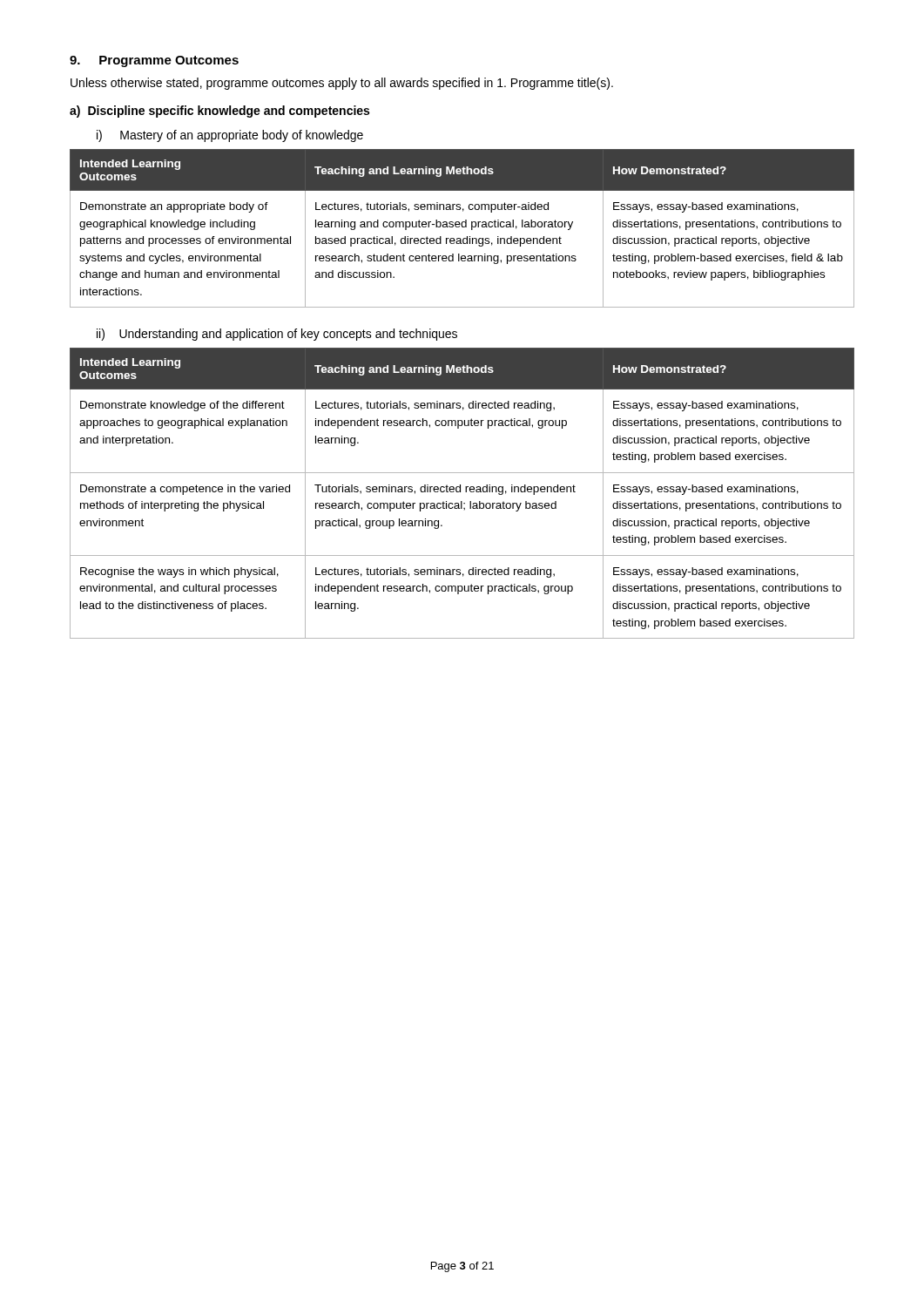Find the section header containing "9. Programme Outcomes"
The image size is (924, 1307).
(154, 60)
